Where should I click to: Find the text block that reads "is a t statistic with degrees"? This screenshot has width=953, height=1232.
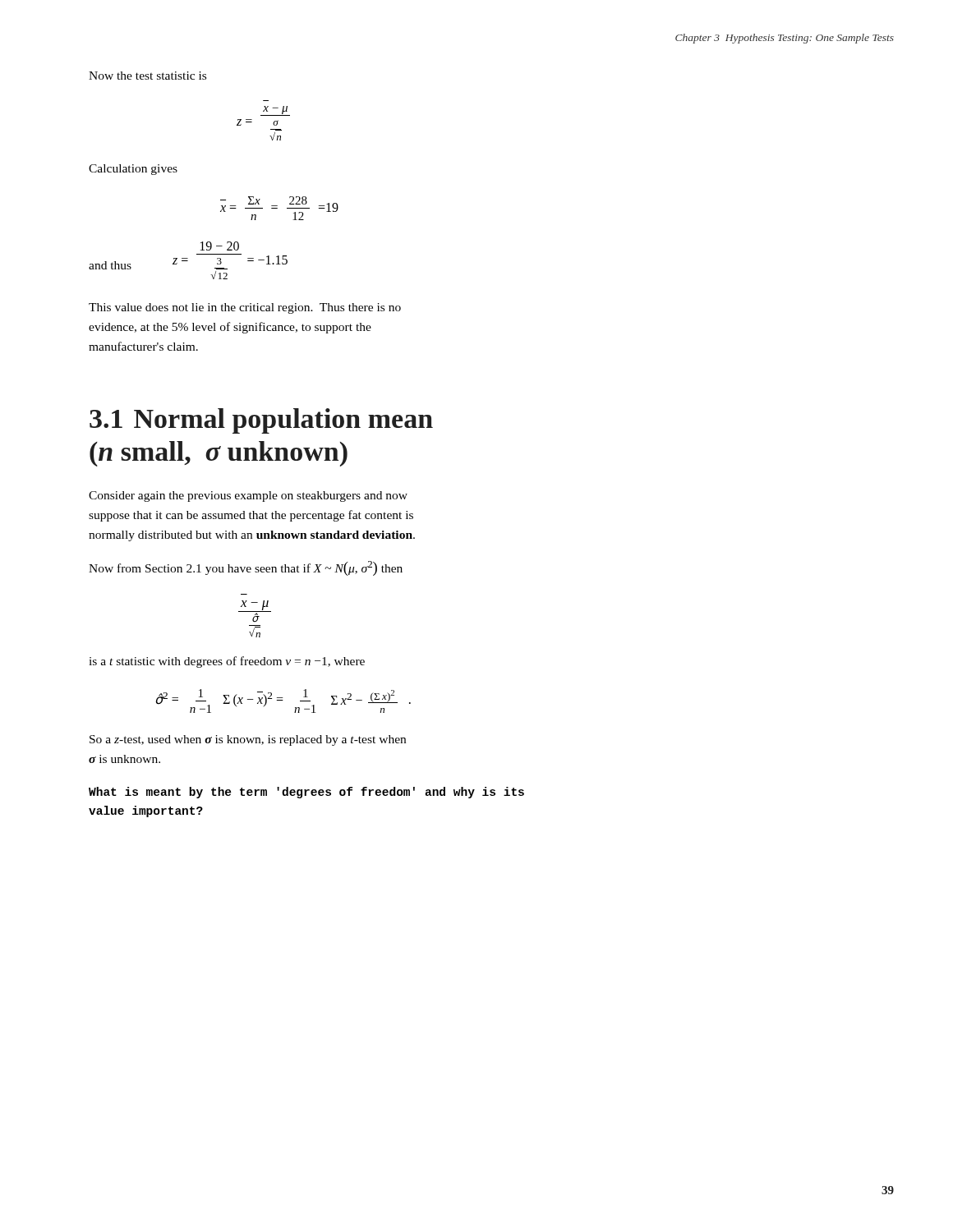point(227,661)
